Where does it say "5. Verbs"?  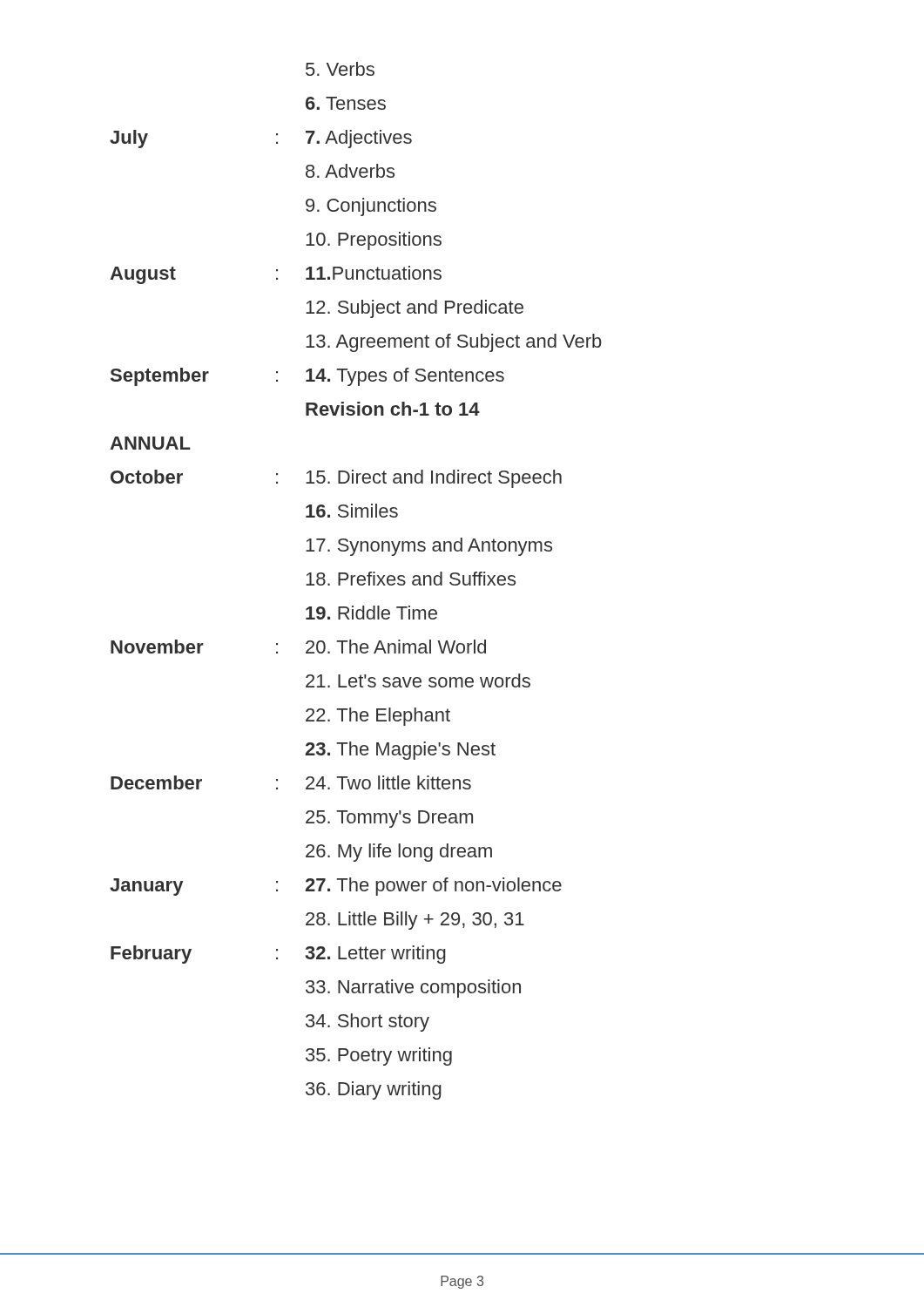[x=340, y=69]
